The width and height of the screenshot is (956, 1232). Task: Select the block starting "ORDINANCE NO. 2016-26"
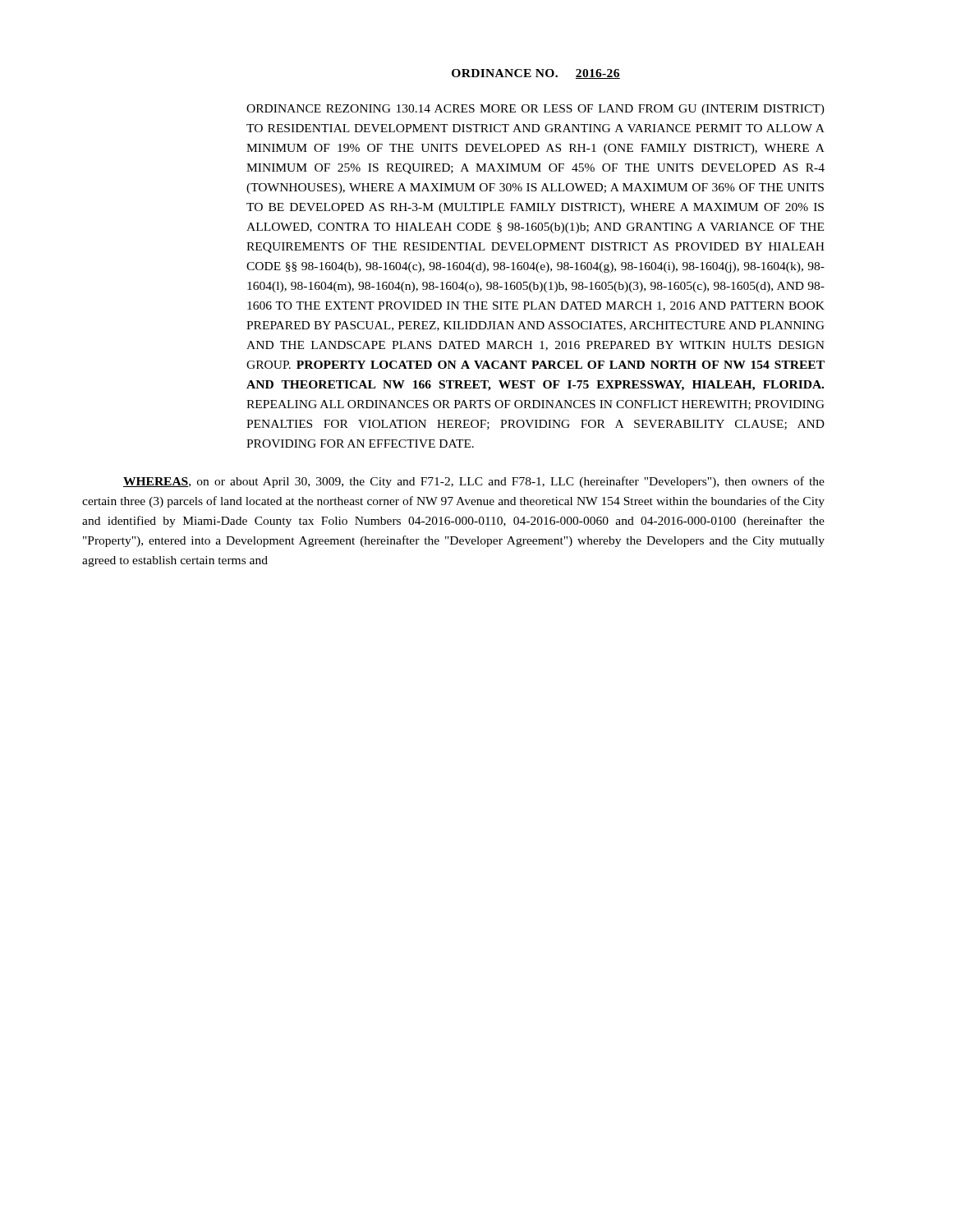536,73
